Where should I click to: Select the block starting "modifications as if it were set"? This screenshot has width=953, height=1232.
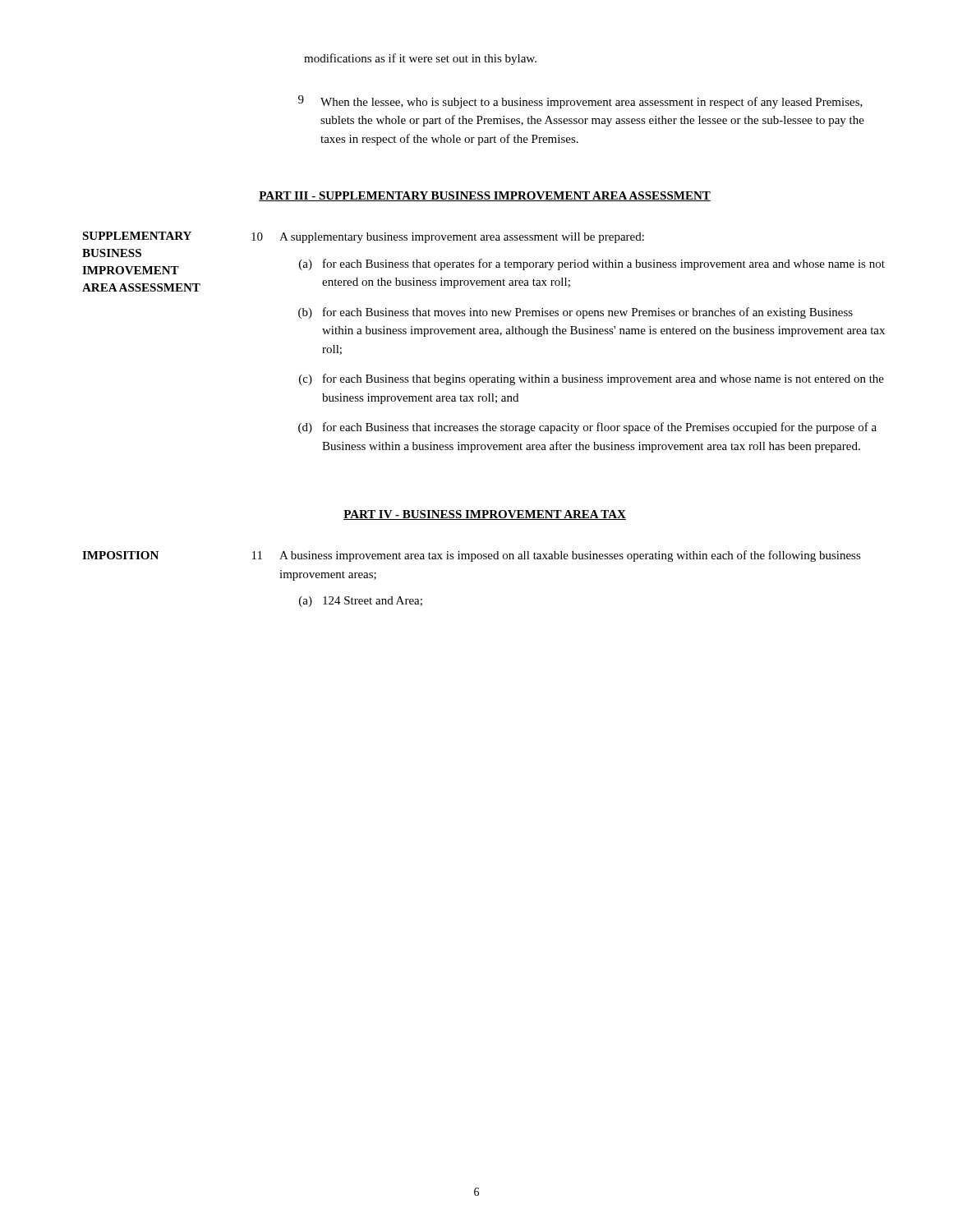[x=421, y=58]
